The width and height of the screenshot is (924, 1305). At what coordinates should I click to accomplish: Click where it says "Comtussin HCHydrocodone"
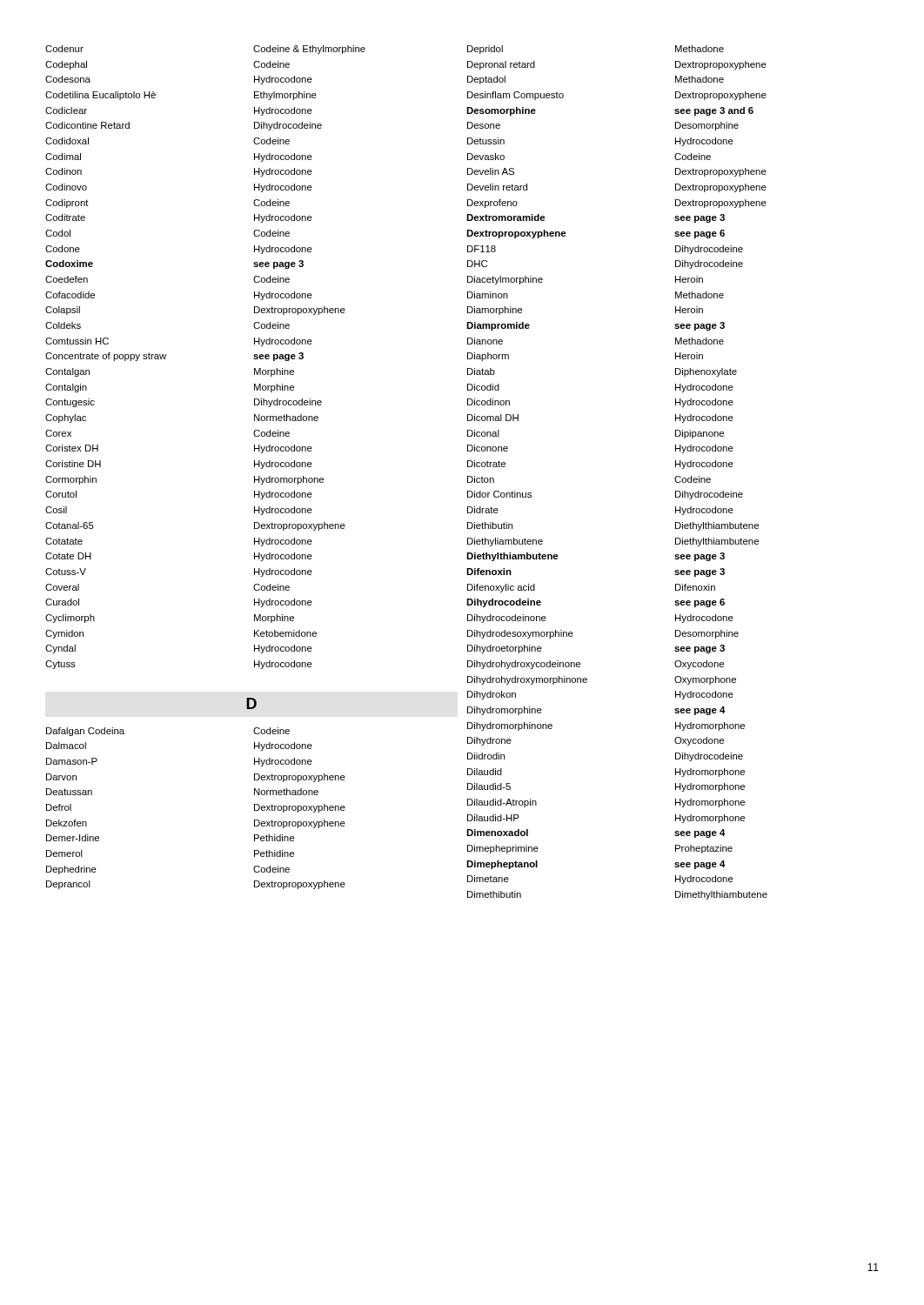pyautogui.click(x=251, y=342)
